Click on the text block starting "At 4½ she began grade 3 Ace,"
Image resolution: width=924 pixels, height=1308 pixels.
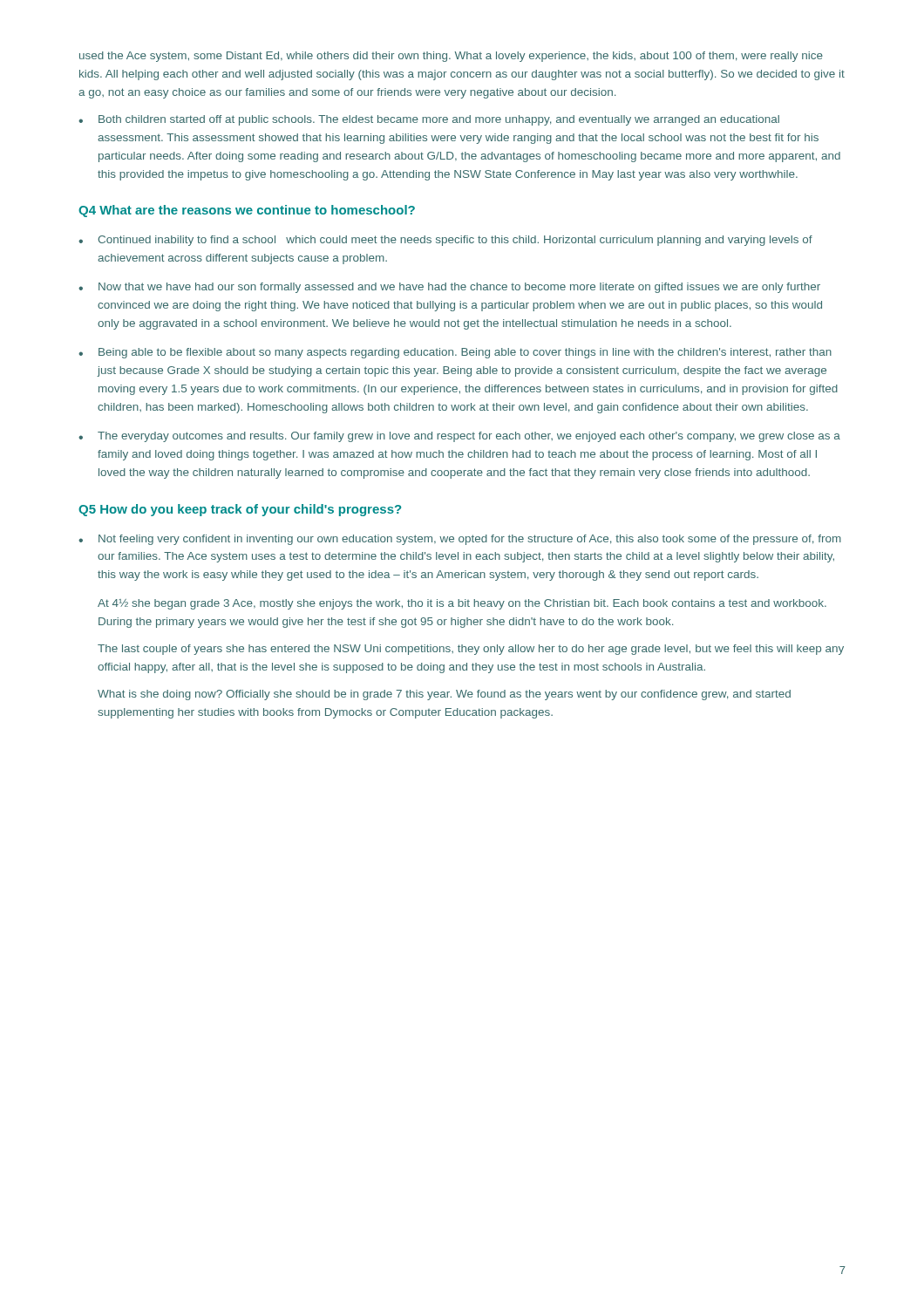point(462,612)
